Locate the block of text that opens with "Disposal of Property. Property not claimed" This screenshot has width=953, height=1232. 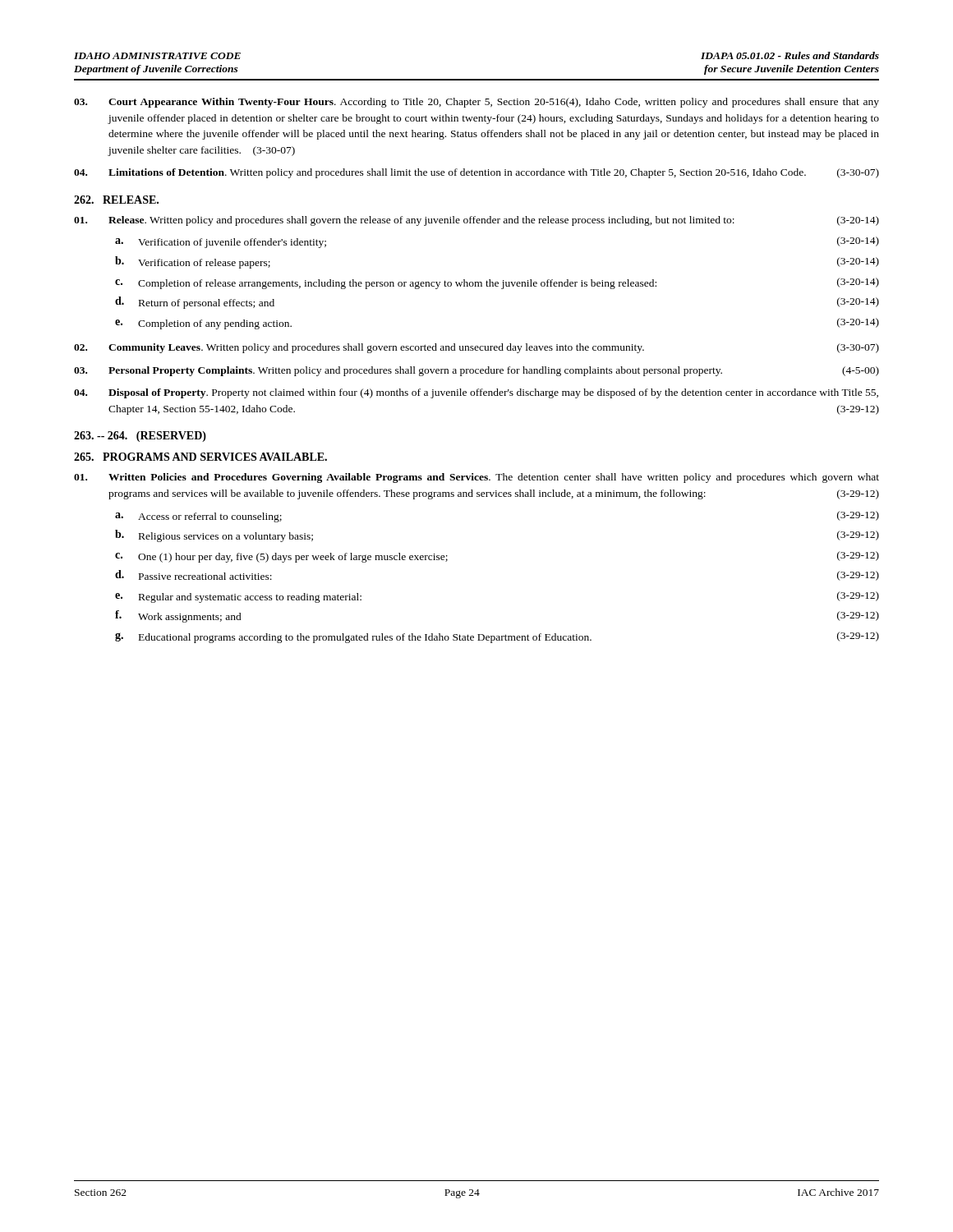(476, 401)
